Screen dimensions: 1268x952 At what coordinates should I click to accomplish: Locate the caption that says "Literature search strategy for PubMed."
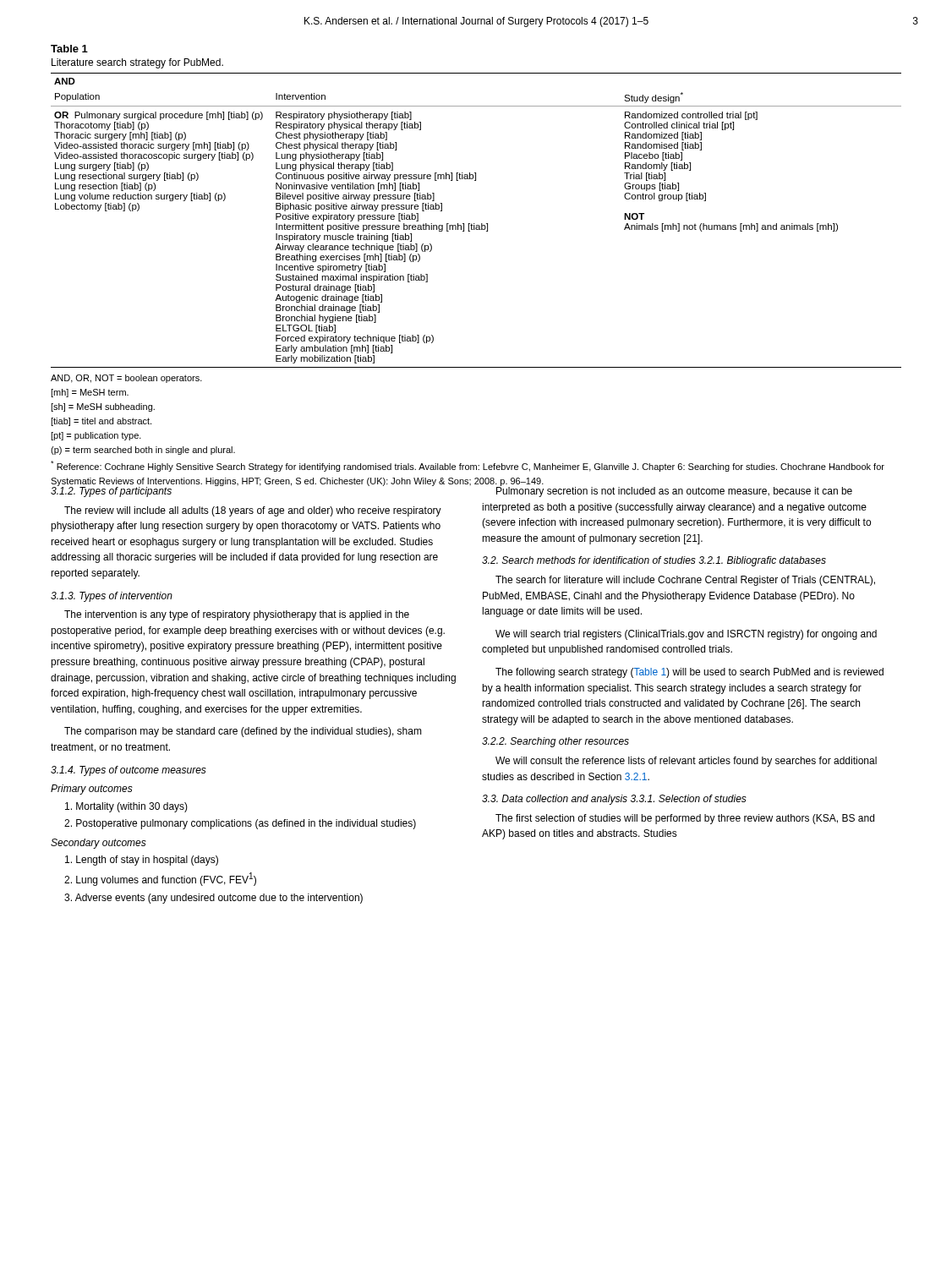pyautogui.click(x=137, y=63)
